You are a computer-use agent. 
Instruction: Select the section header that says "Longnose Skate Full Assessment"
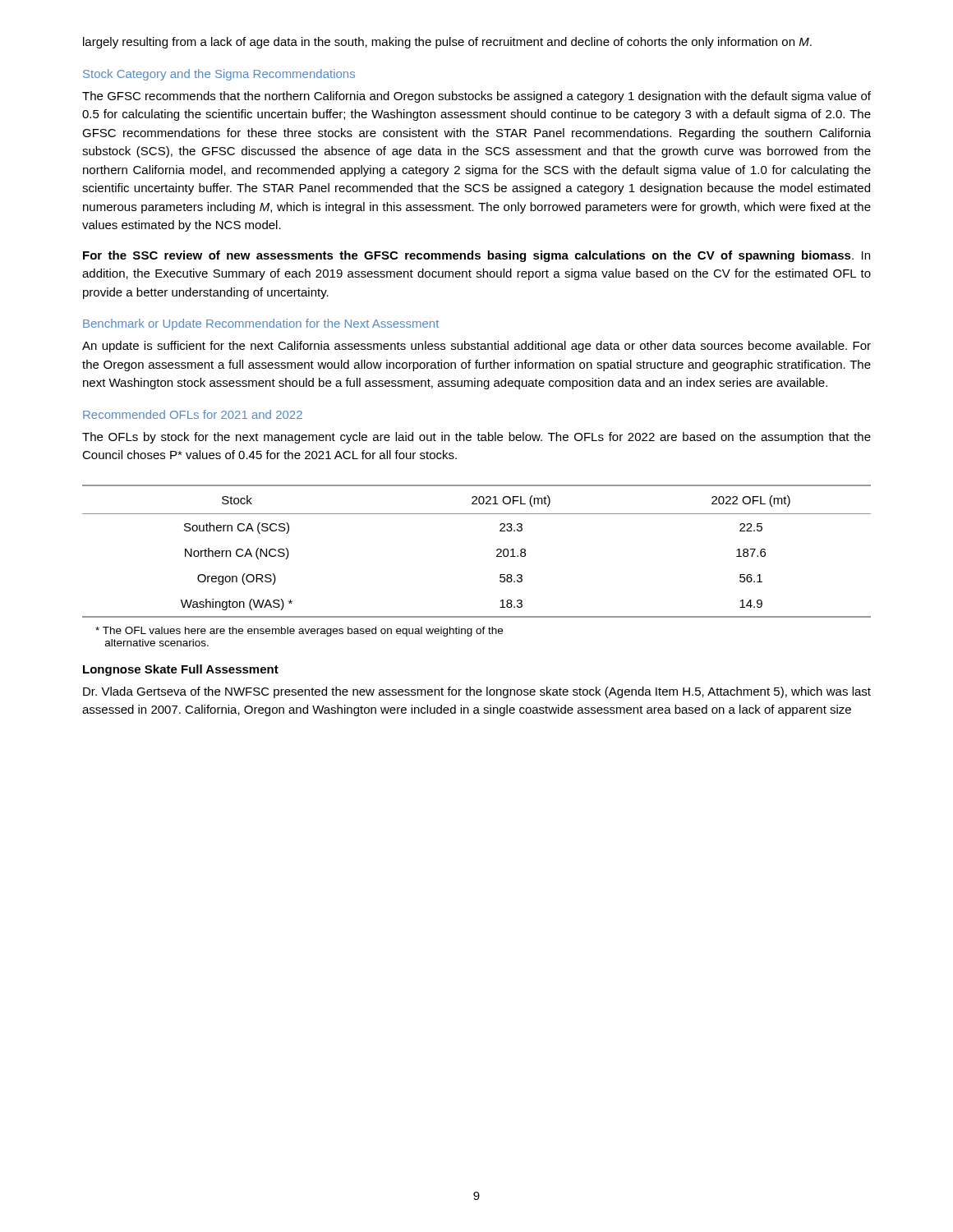pyautogui.click(x=180, y=669)
